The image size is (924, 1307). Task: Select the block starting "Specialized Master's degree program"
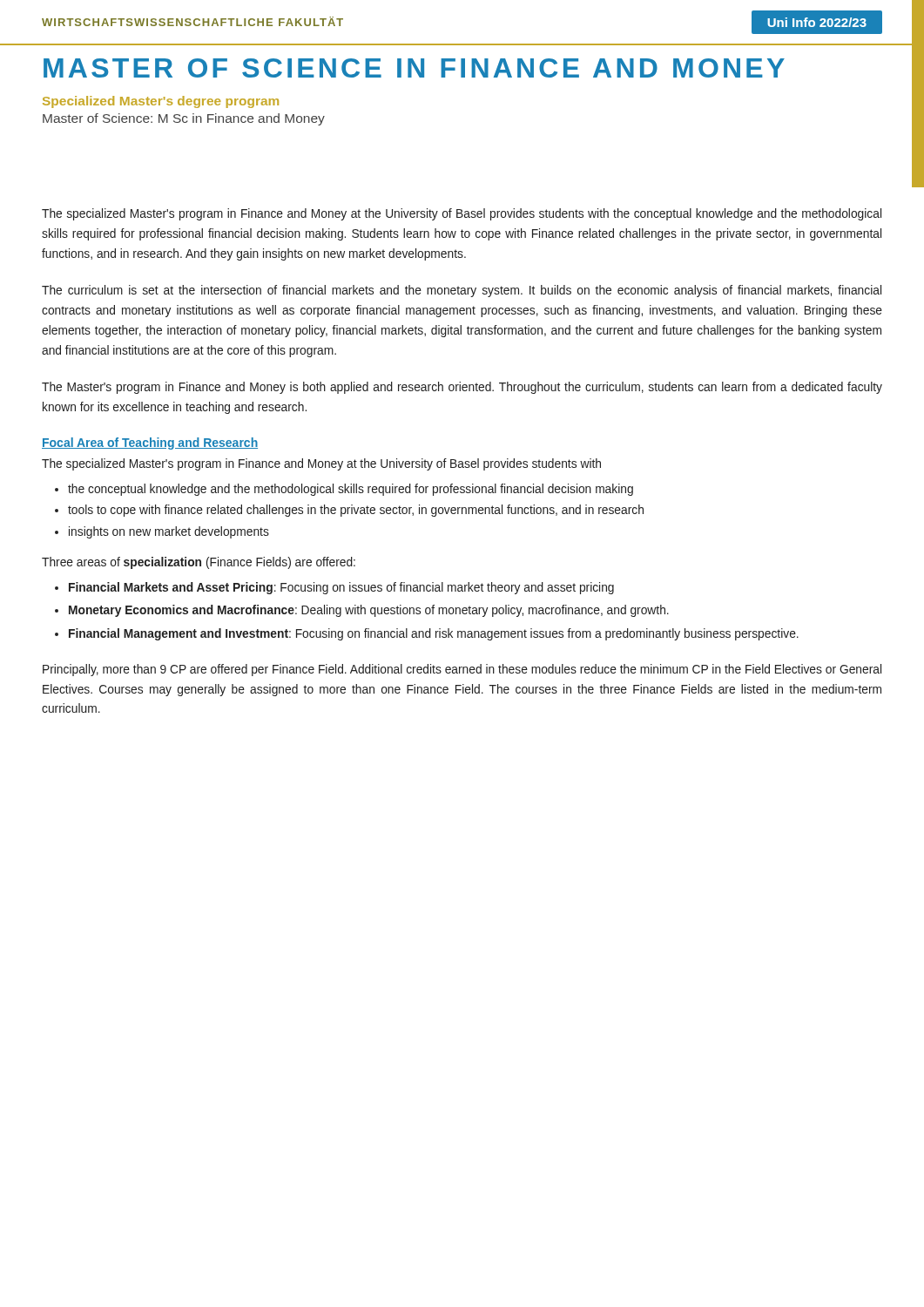161,102
